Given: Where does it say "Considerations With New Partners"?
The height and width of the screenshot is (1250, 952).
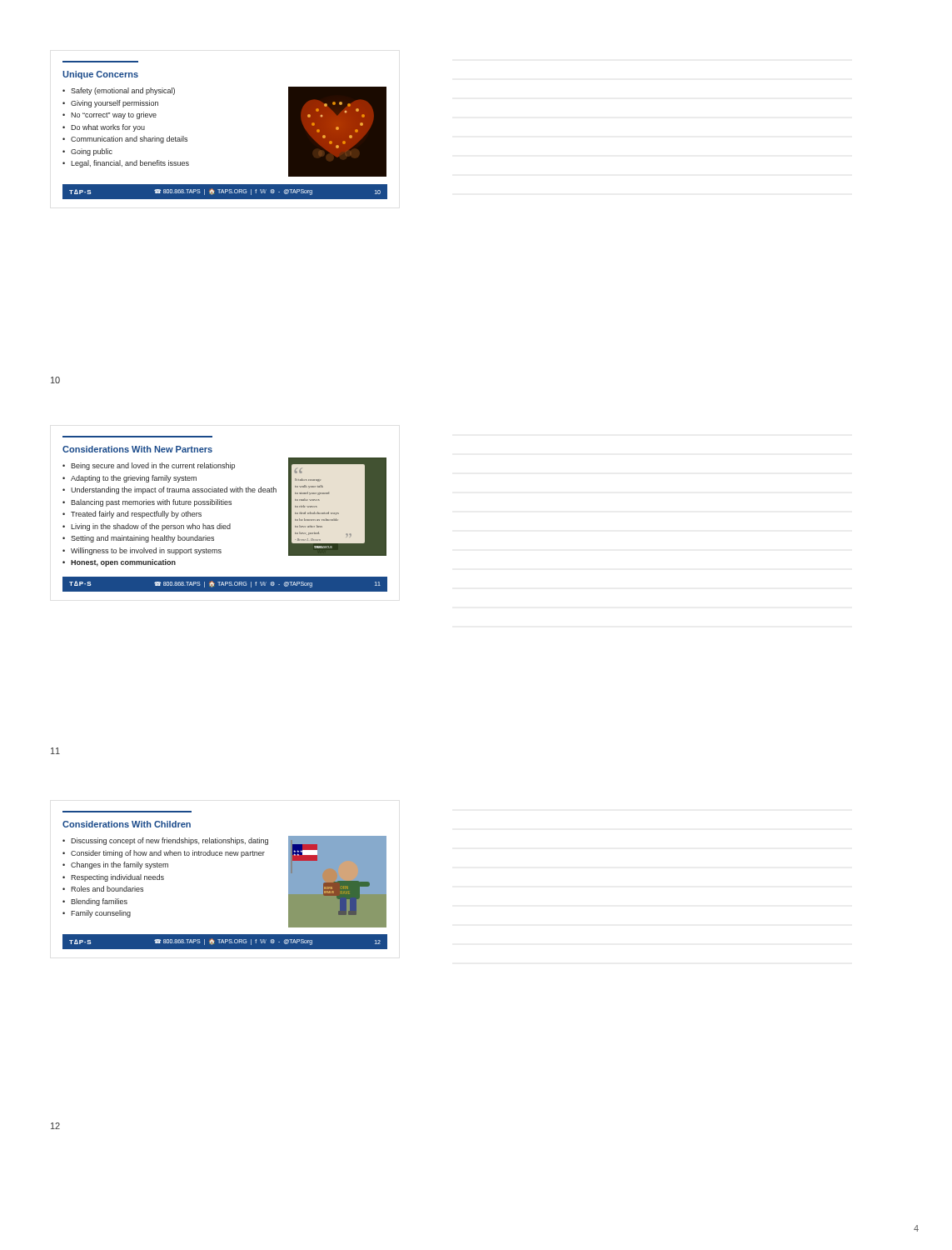Looking at the screenshot, I should coord(138,449).
